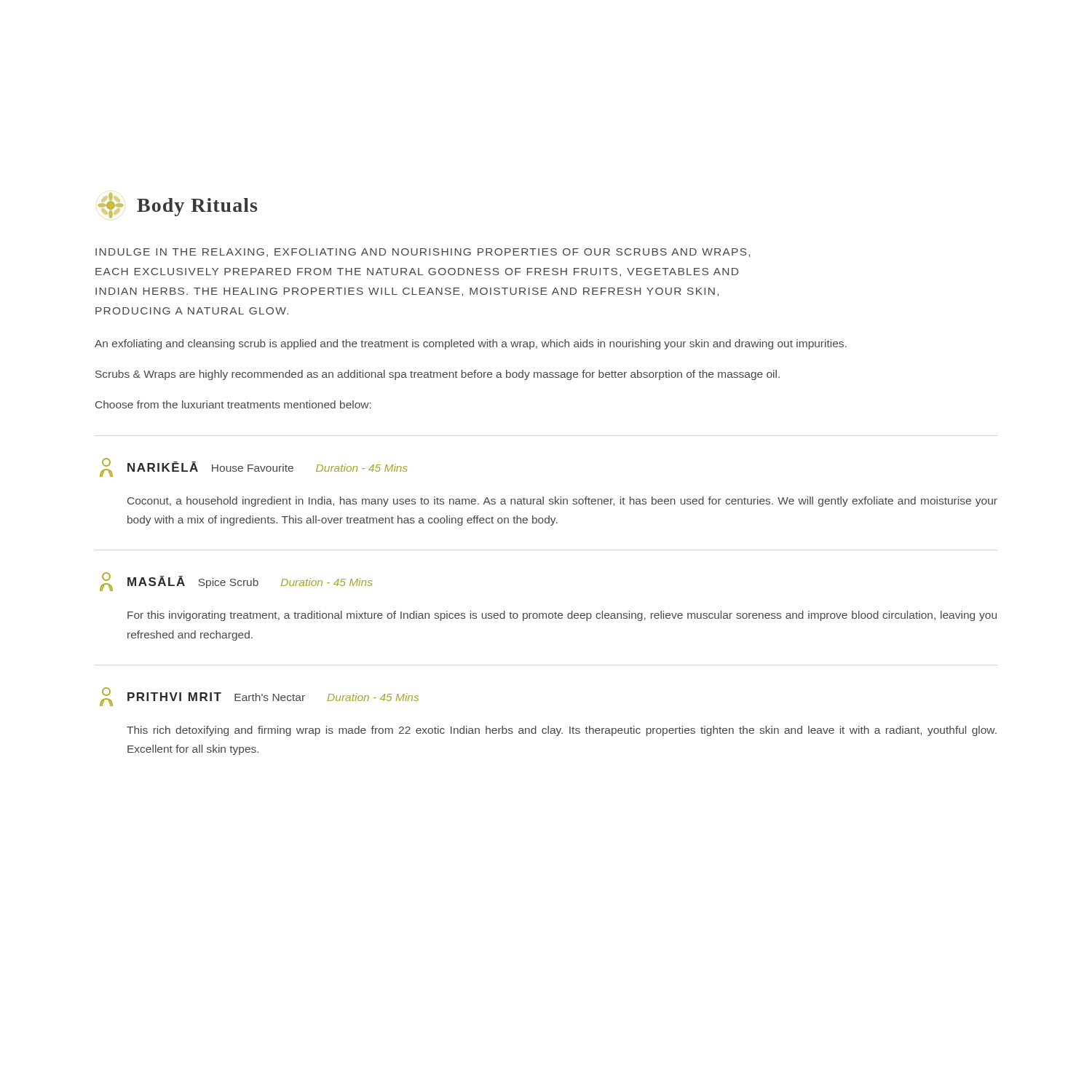Find the block starting "Indulge in the relaxing, exfoliating and nourishing"
The image size is (1092, 1092).
[x=423, y=281]
